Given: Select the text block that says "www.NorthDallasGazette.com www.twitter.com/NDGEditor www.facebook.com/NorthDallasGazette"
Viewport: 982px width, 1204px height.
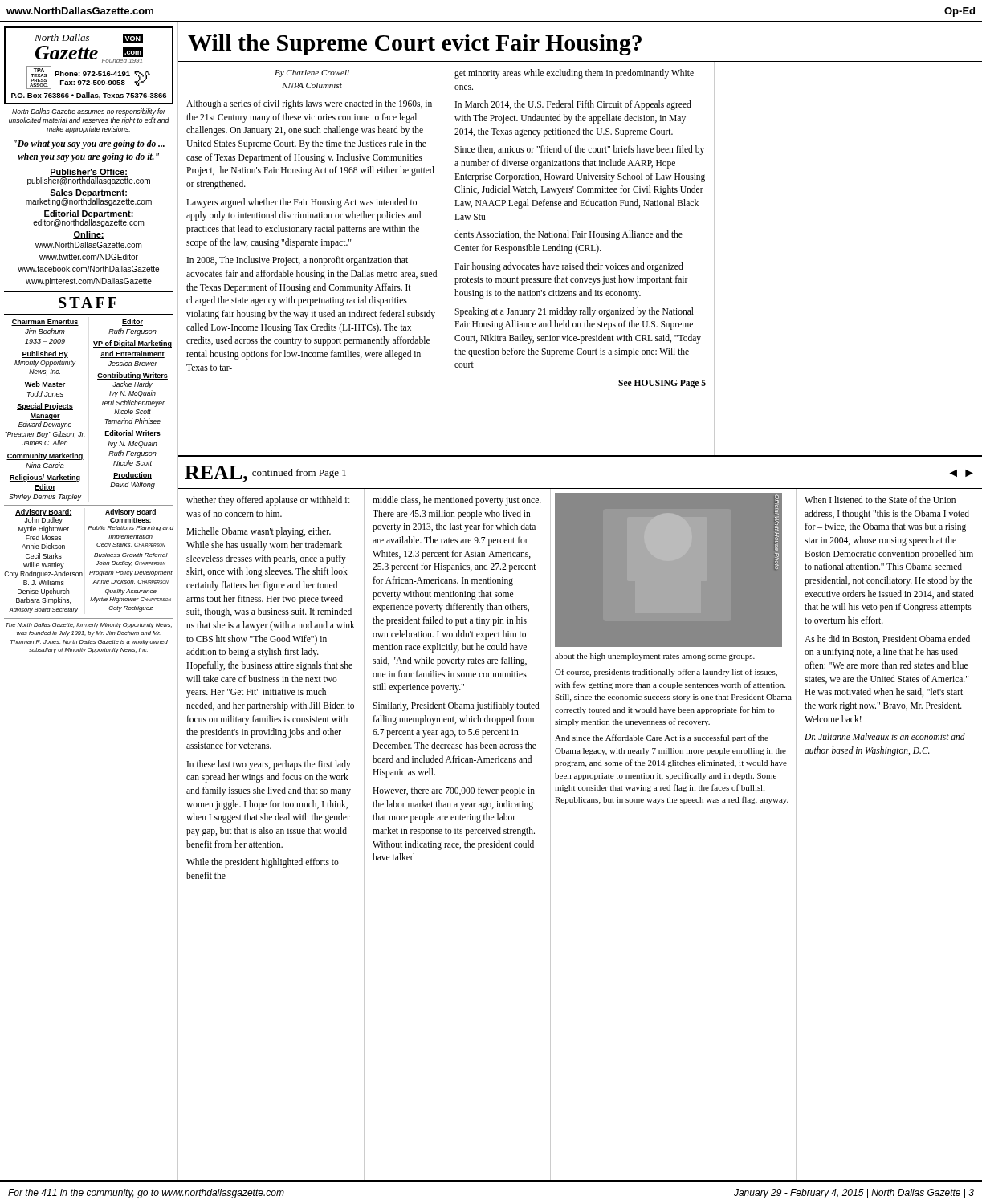Looking at the screenshot, I should coord(89,263).
